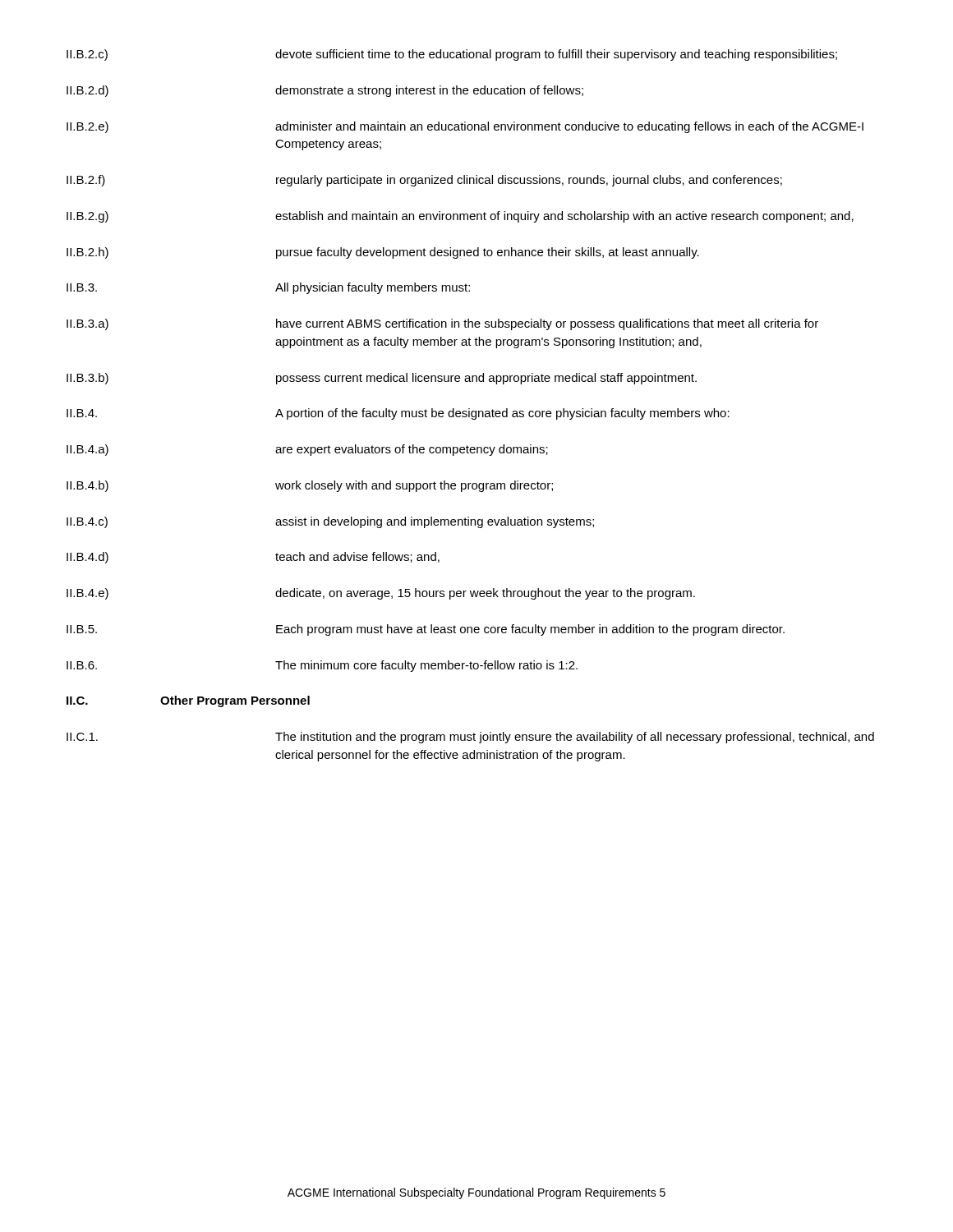
Task: Point to the block beginning "II.B.2.h) pursue faculty development designed to"
Action: click(x=476, y=252)
